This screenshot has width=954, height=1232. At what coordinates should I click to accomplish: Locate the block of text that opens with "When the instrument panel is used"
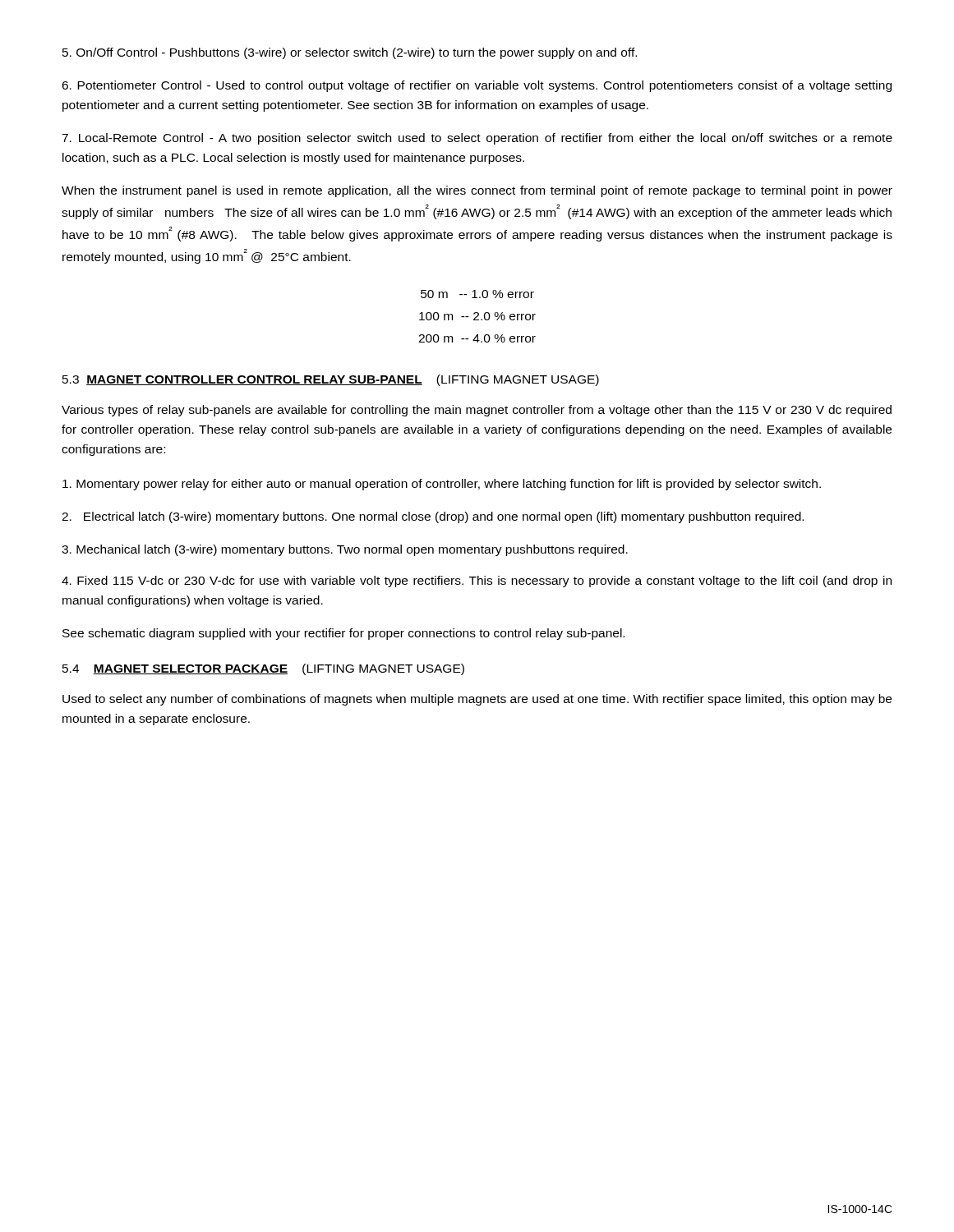[477, 224]
